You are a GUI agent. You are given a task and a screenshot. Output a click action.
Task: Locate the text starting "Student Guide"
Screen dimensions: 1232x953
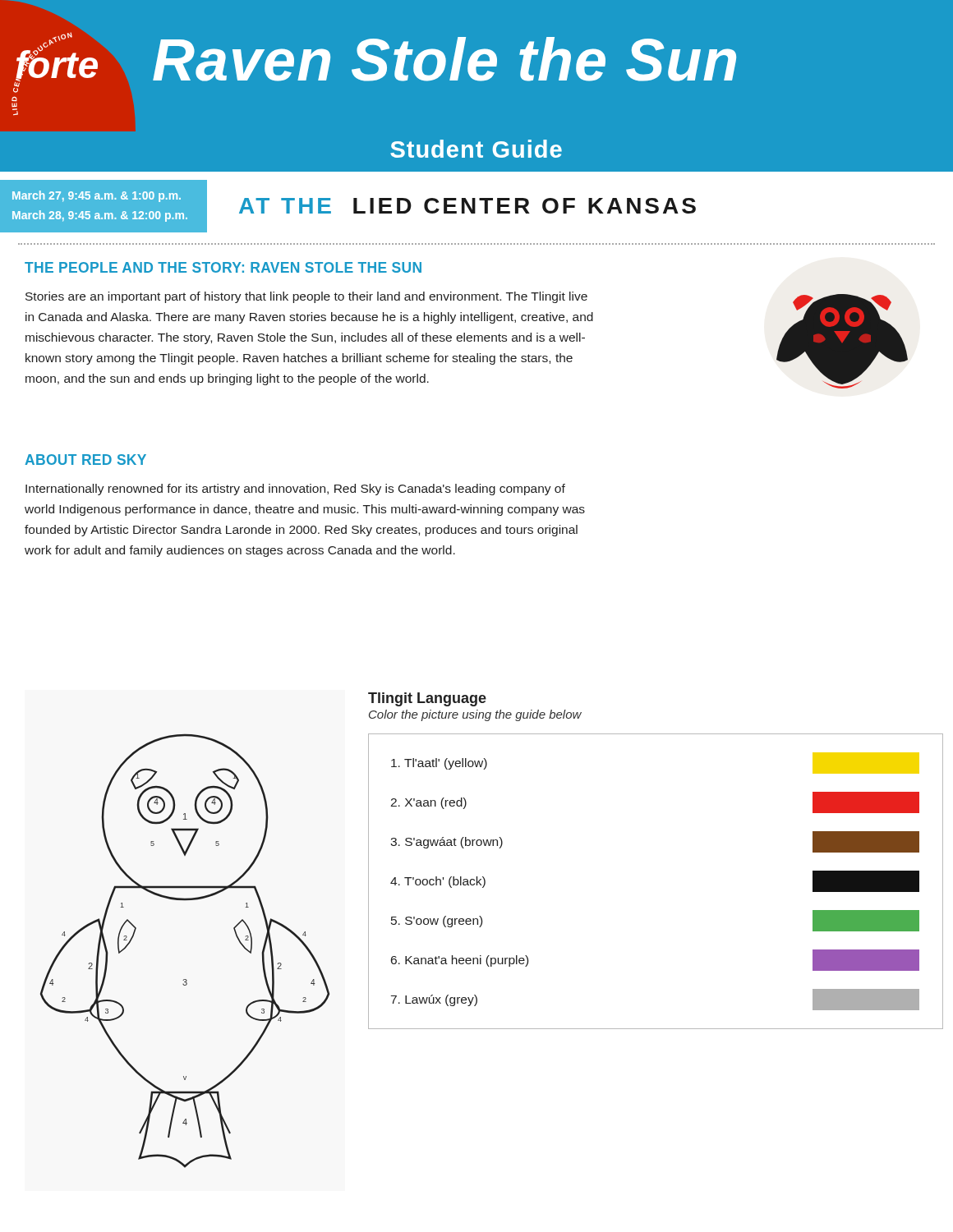click(x=476, y=149)
